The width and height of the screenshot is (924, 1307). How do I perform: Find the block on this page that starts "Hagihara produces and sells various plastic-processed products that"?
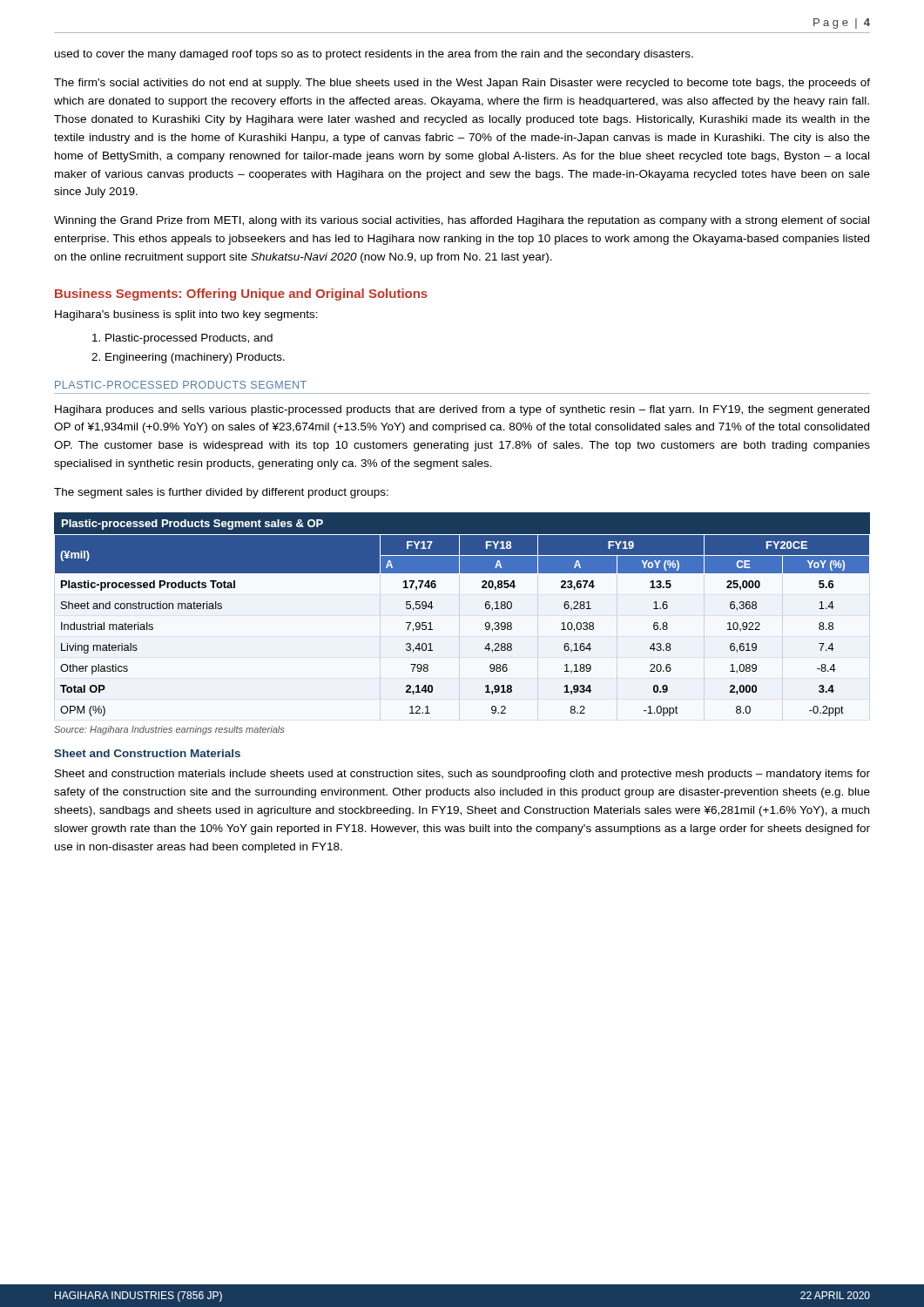point(462,437)
